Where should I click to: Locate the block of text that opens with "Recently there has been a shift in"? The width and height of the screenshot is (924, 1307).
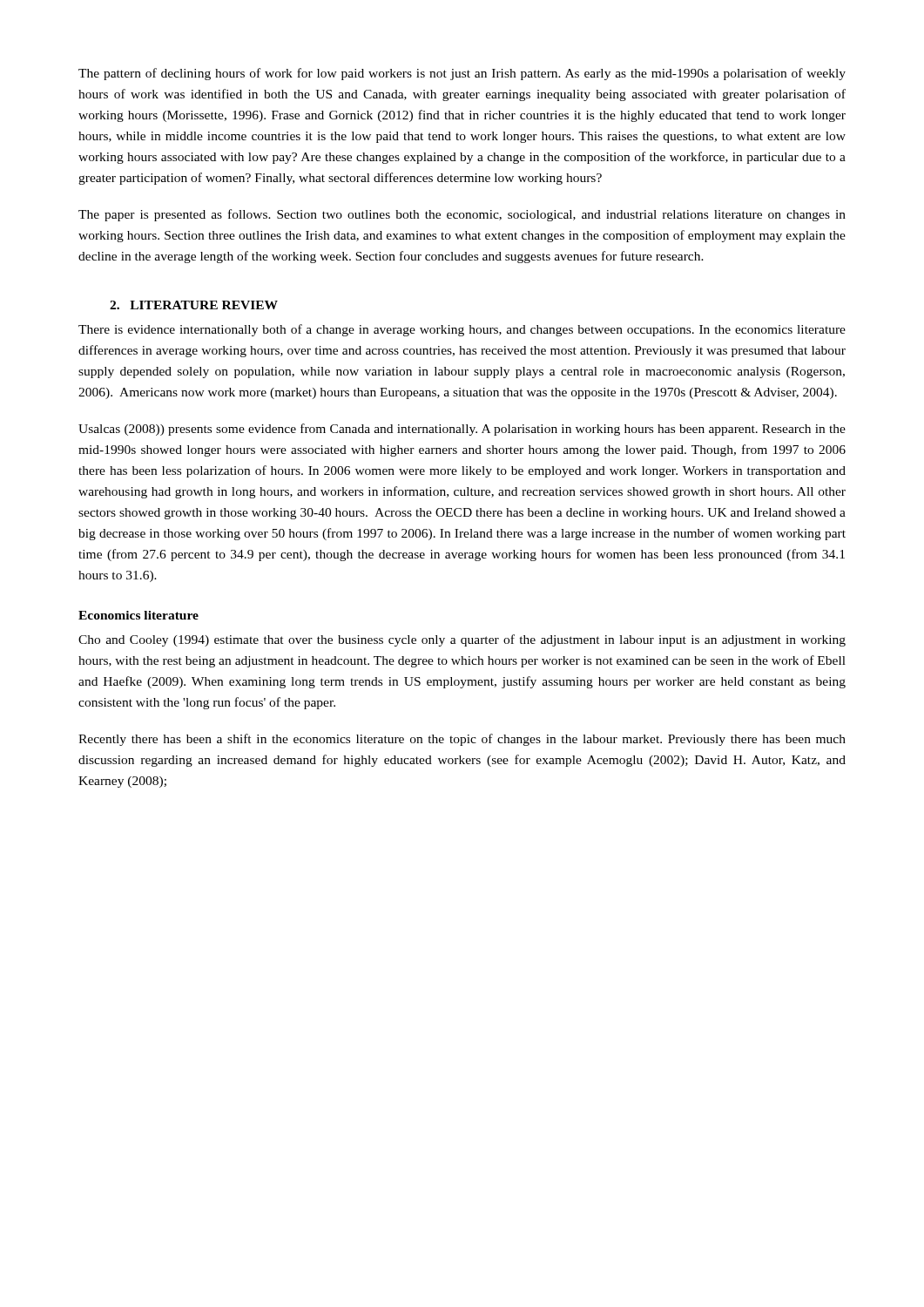tap(462, 760)
